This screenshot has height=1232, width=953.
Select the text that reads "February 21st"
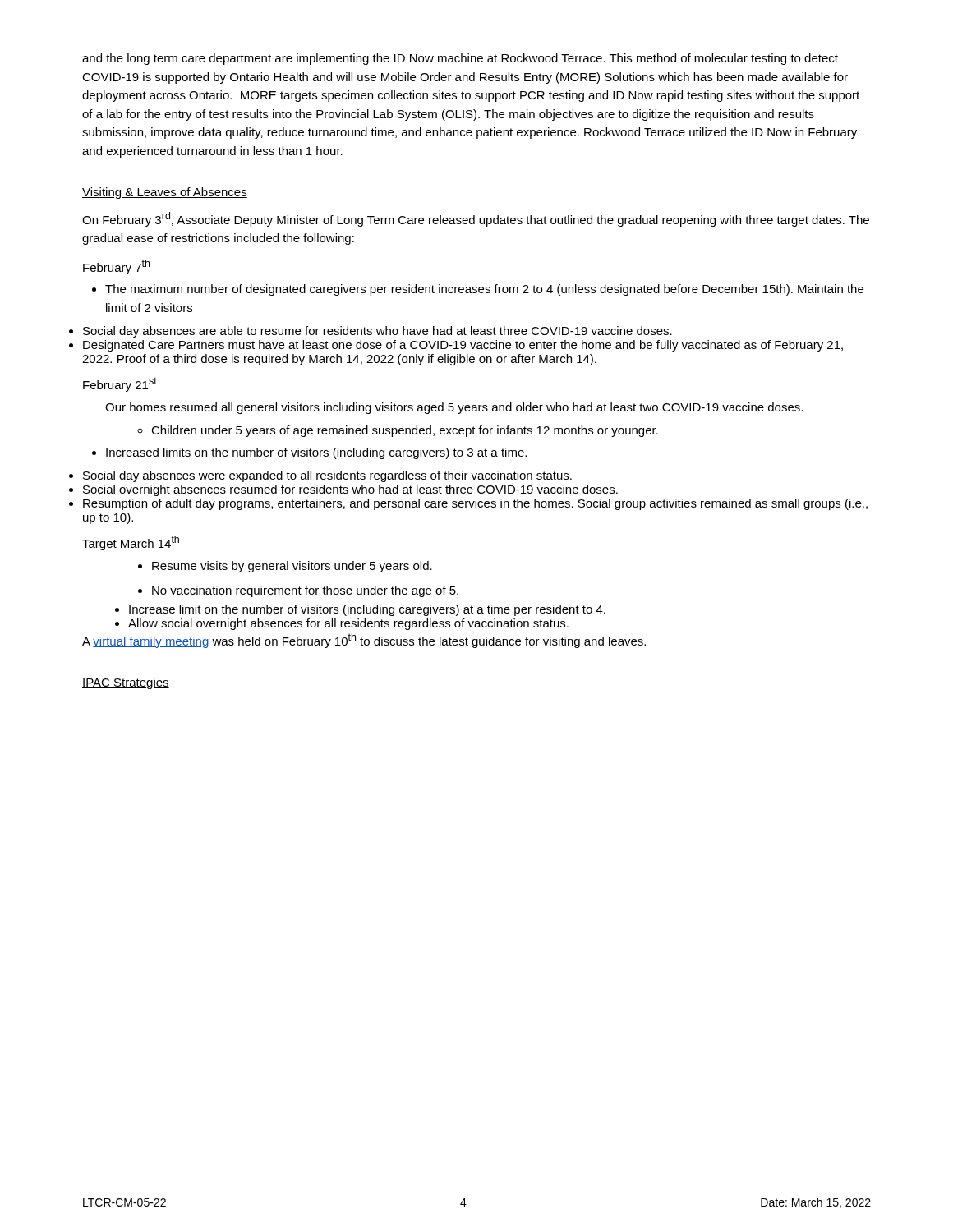(120, 384)
